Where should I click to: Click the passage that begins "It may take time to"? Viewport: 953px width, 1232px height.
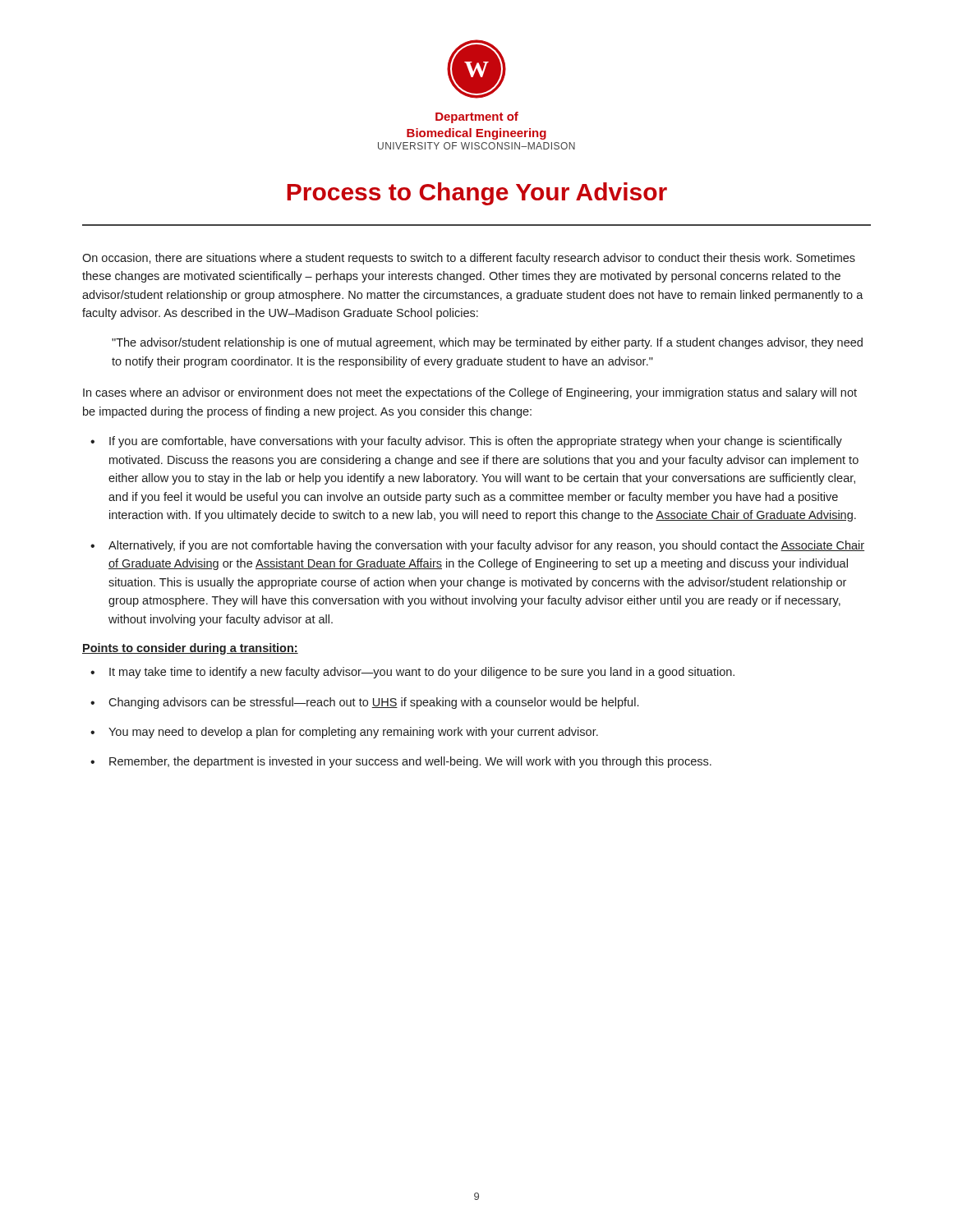(x=422, y=672)
